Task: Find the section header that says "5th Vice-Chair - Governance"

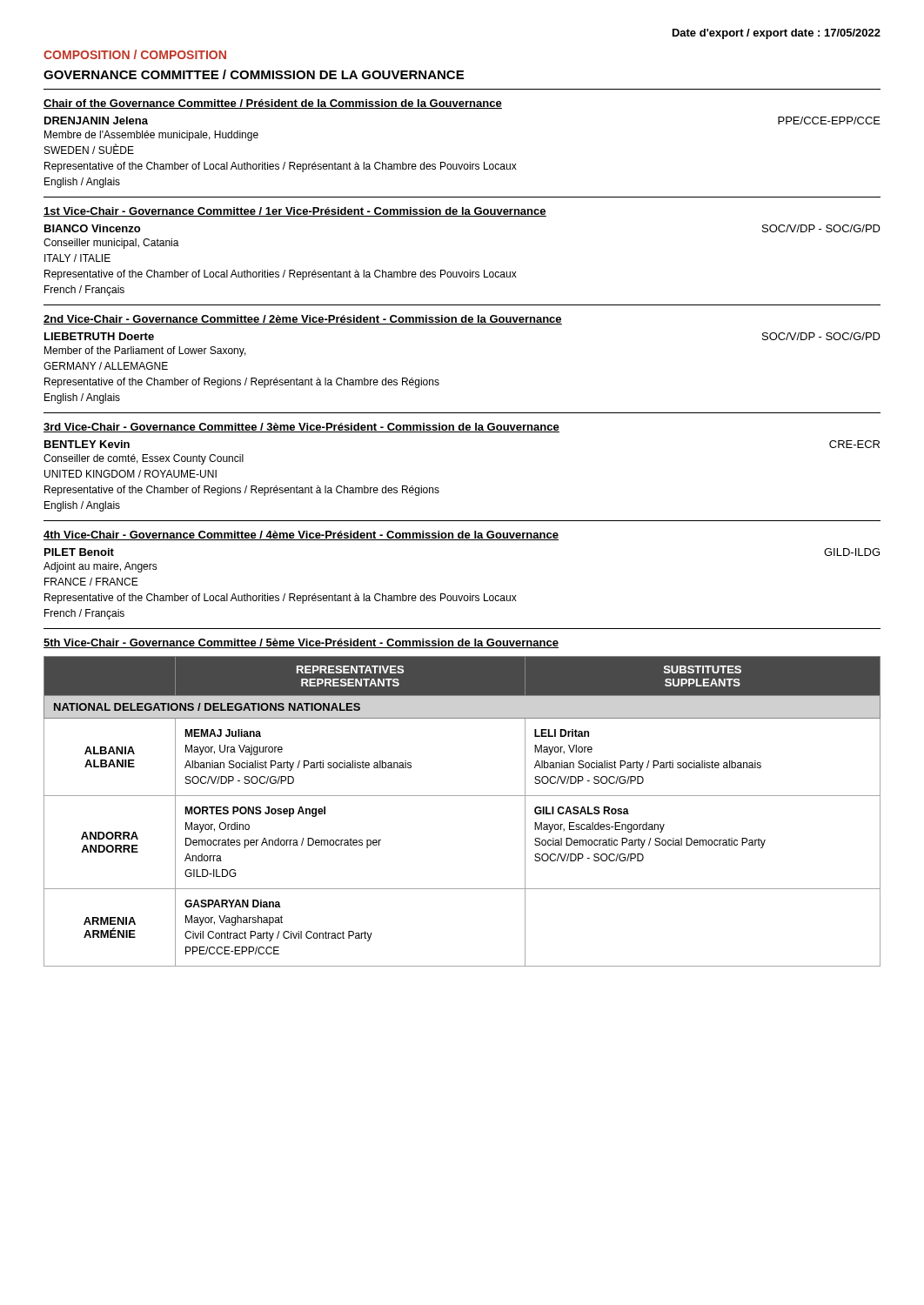Action: tap(301, 642)
